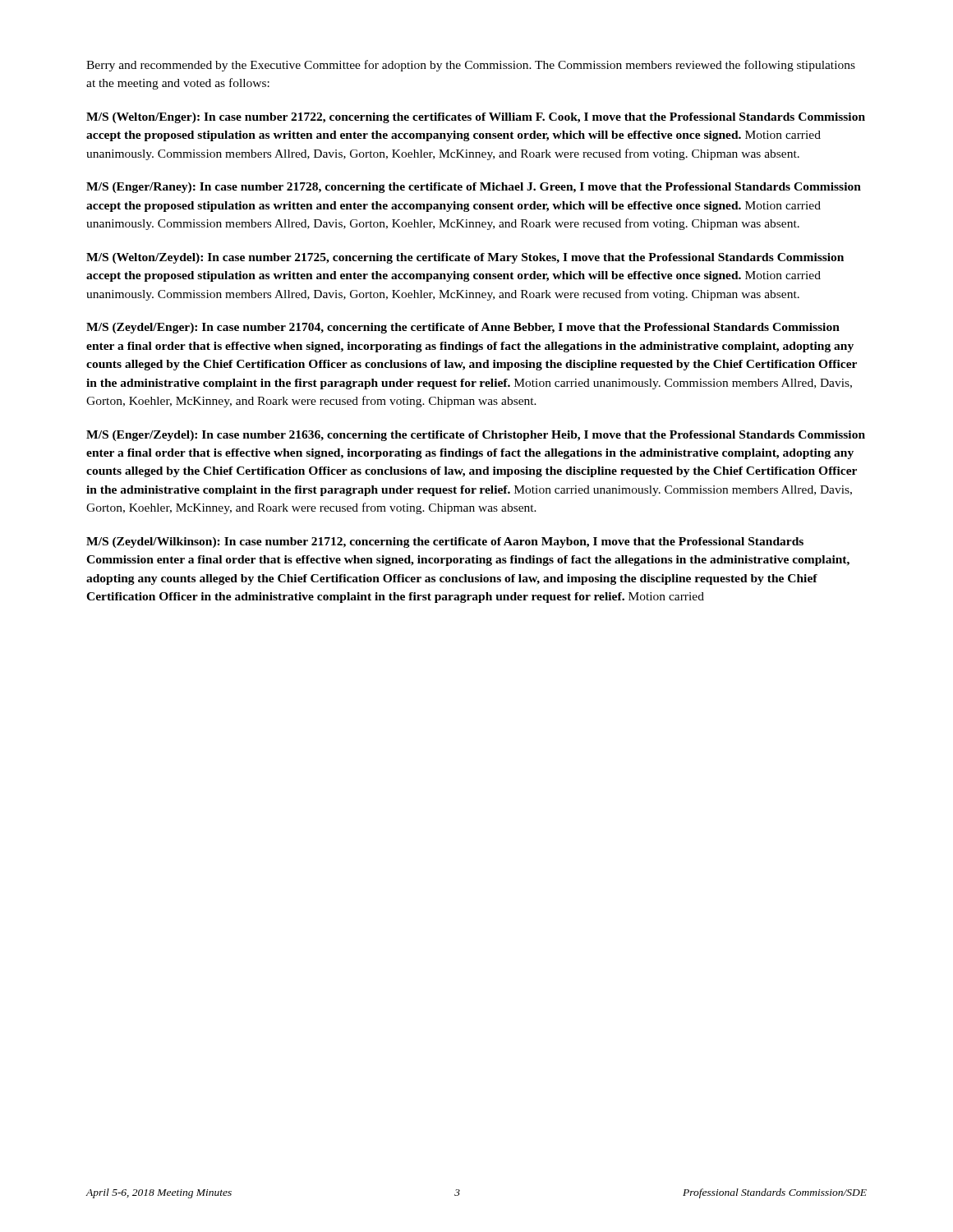Viewport: 953px width, 1232px height.
Task: Select the text block that says "M/S (Enger/Zeydel): In case number 21636, concerning"
Action: [x=476, y=471]
